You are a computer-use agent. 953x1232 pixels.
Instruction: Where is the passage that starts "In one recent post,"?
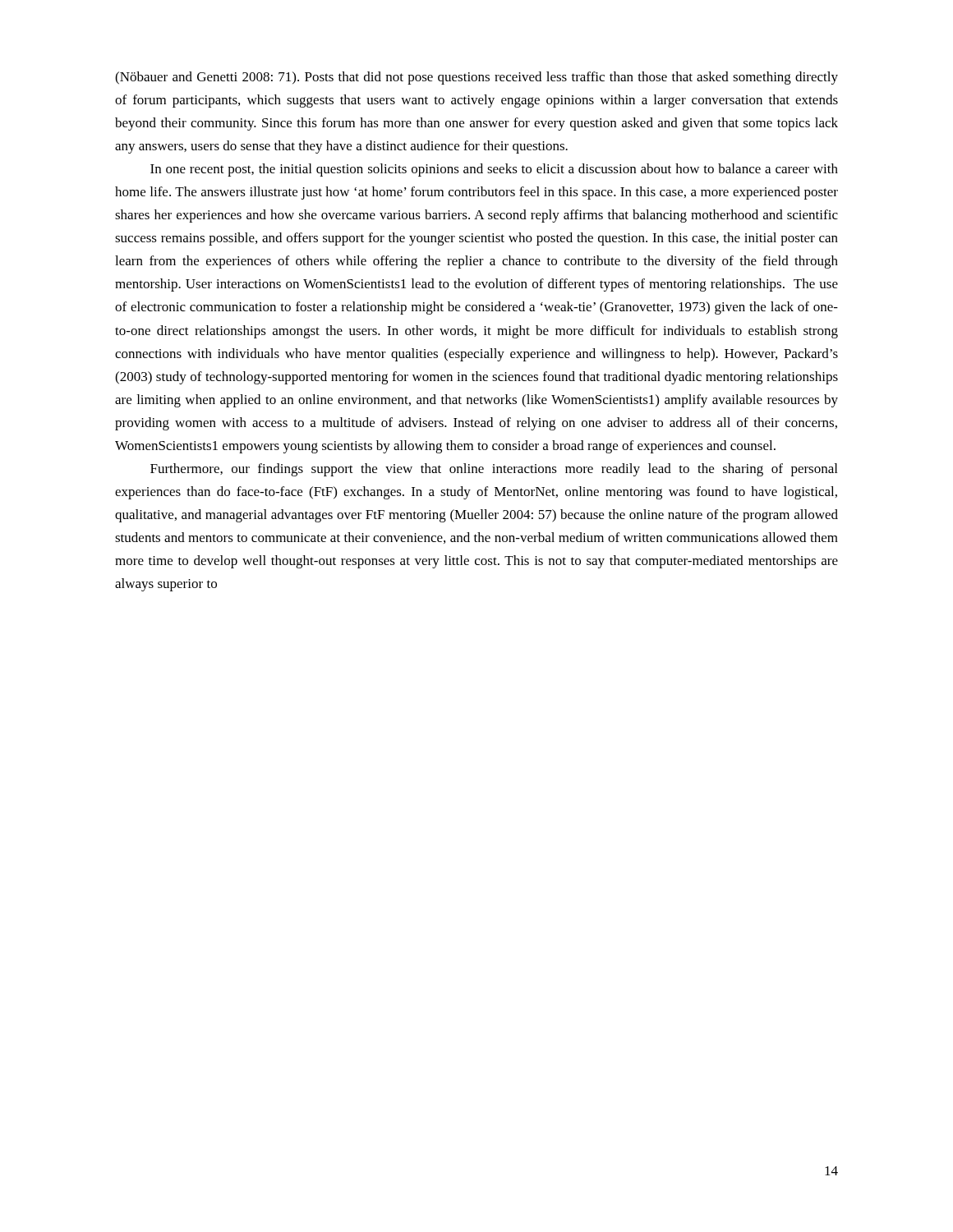476,308
